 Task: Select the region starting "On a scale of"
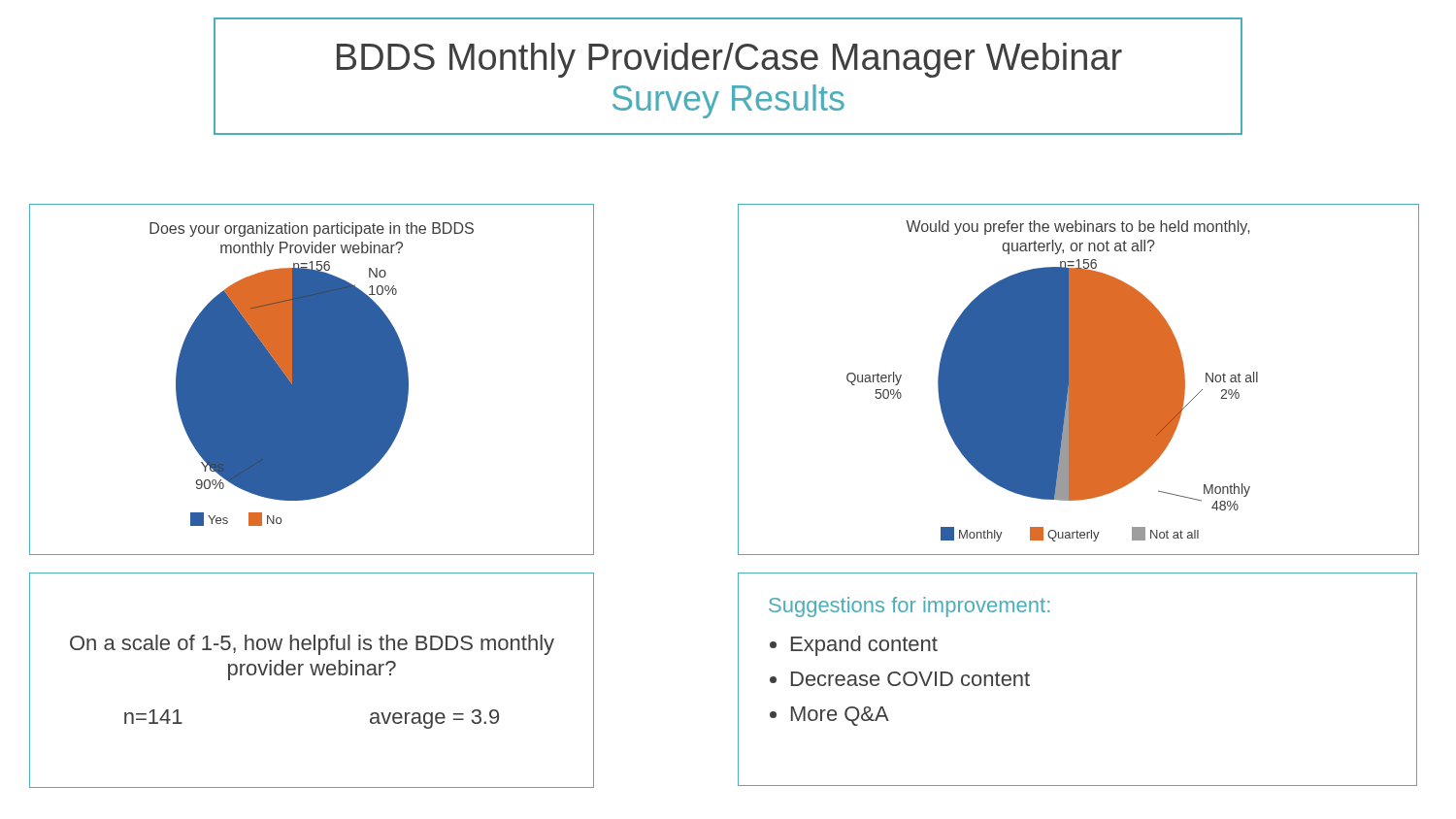(312, 680)
